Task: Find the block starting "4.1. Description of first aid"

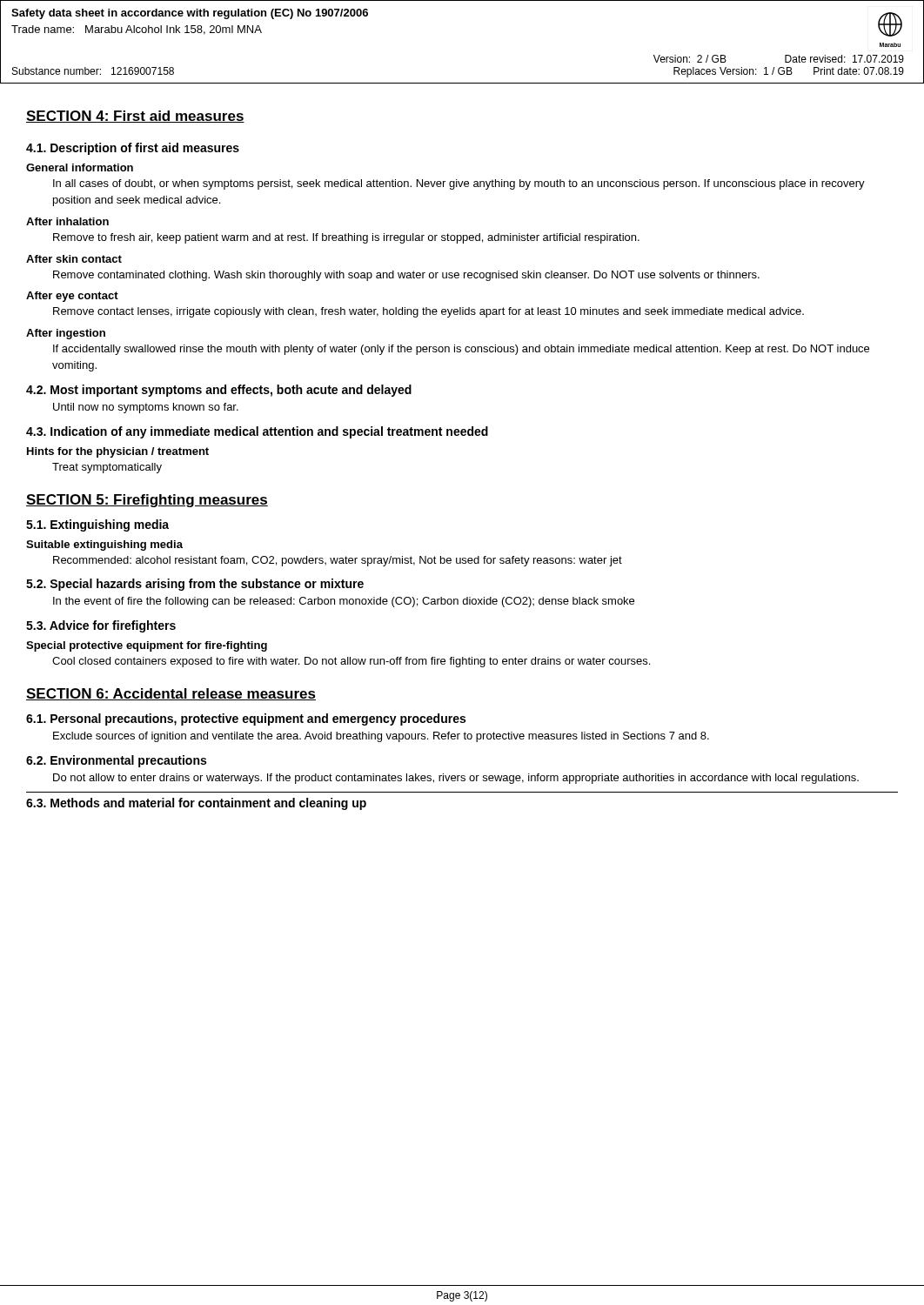Action: tap(133, 149)
